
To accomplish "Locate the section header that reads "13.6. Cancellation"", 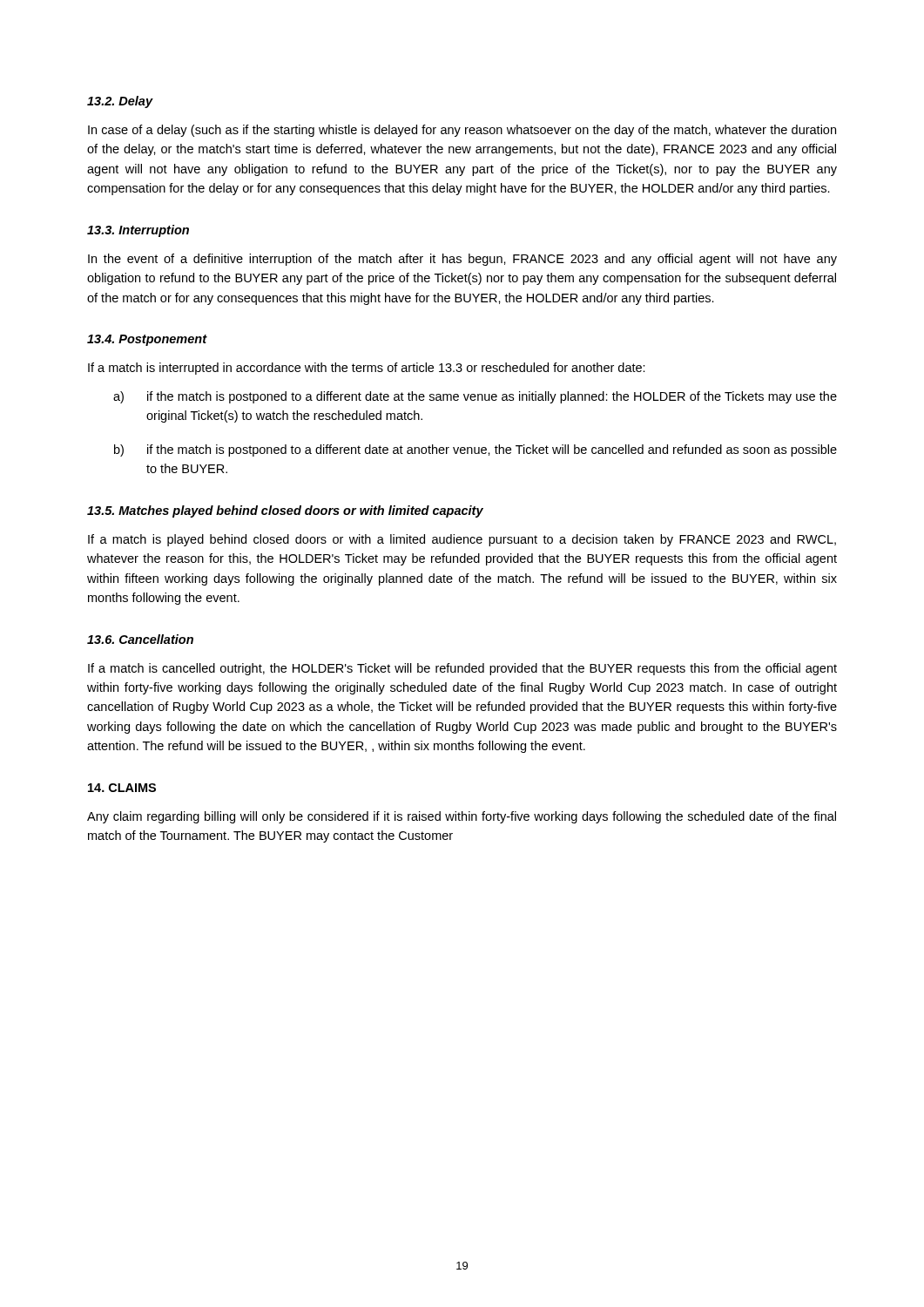I will [x=140, y=639].
